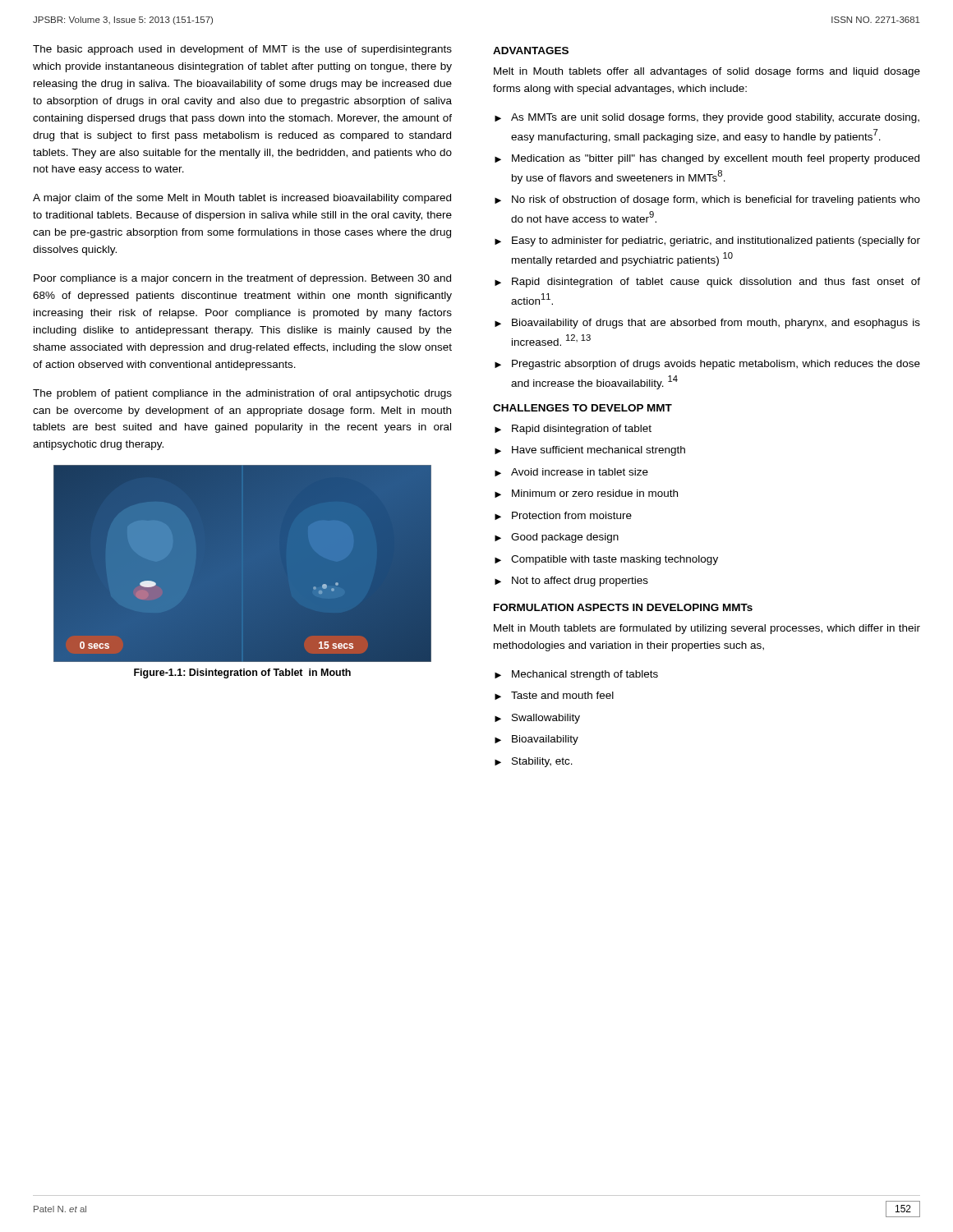The image size is (953, 1232).
Task: Locate the region starting "►Compatible with taste masking technology"
Action: coord(606,559)
